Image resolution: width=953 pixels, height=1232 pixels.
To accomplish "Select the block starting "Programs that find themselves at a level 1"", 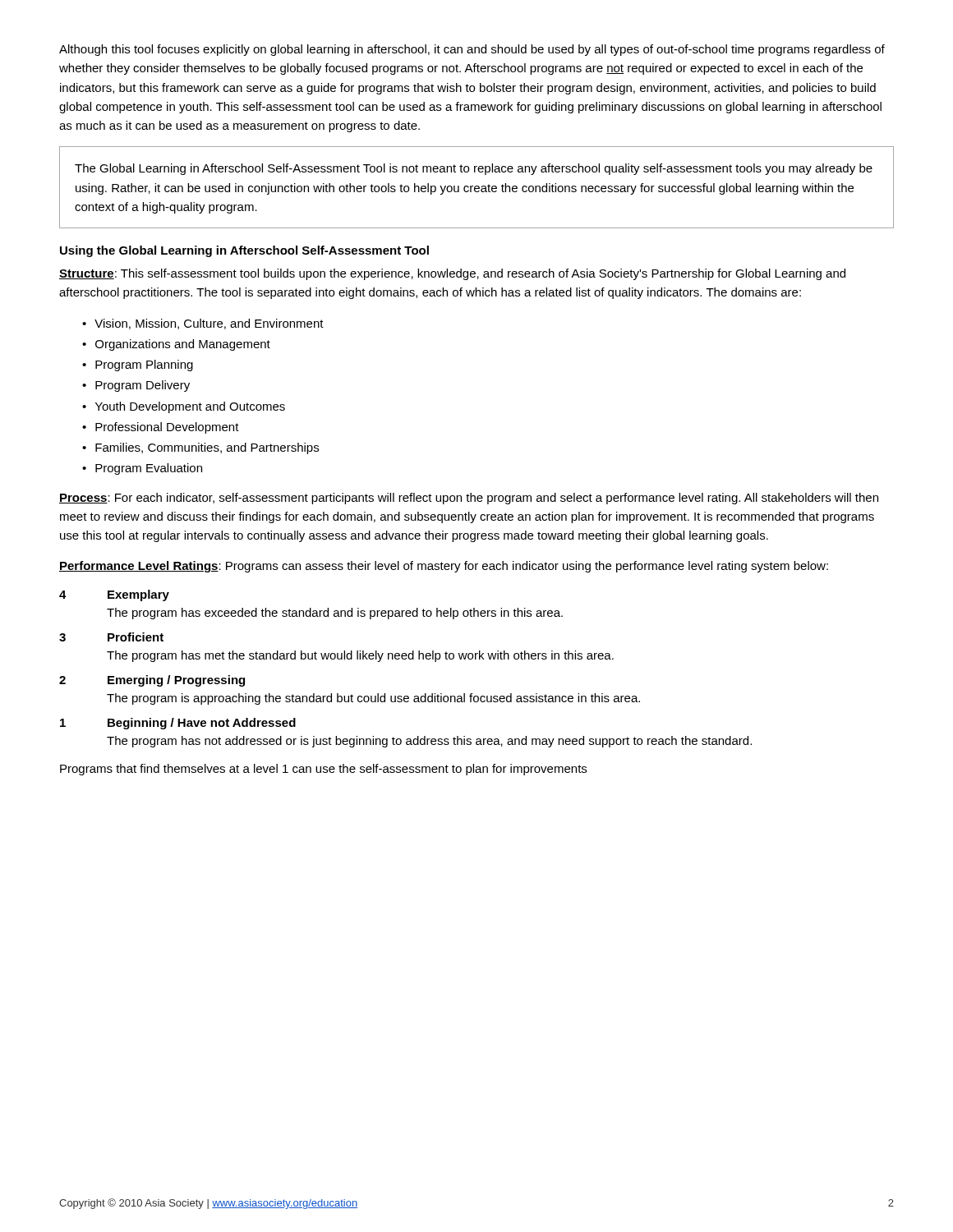I will tap(323, 768).
